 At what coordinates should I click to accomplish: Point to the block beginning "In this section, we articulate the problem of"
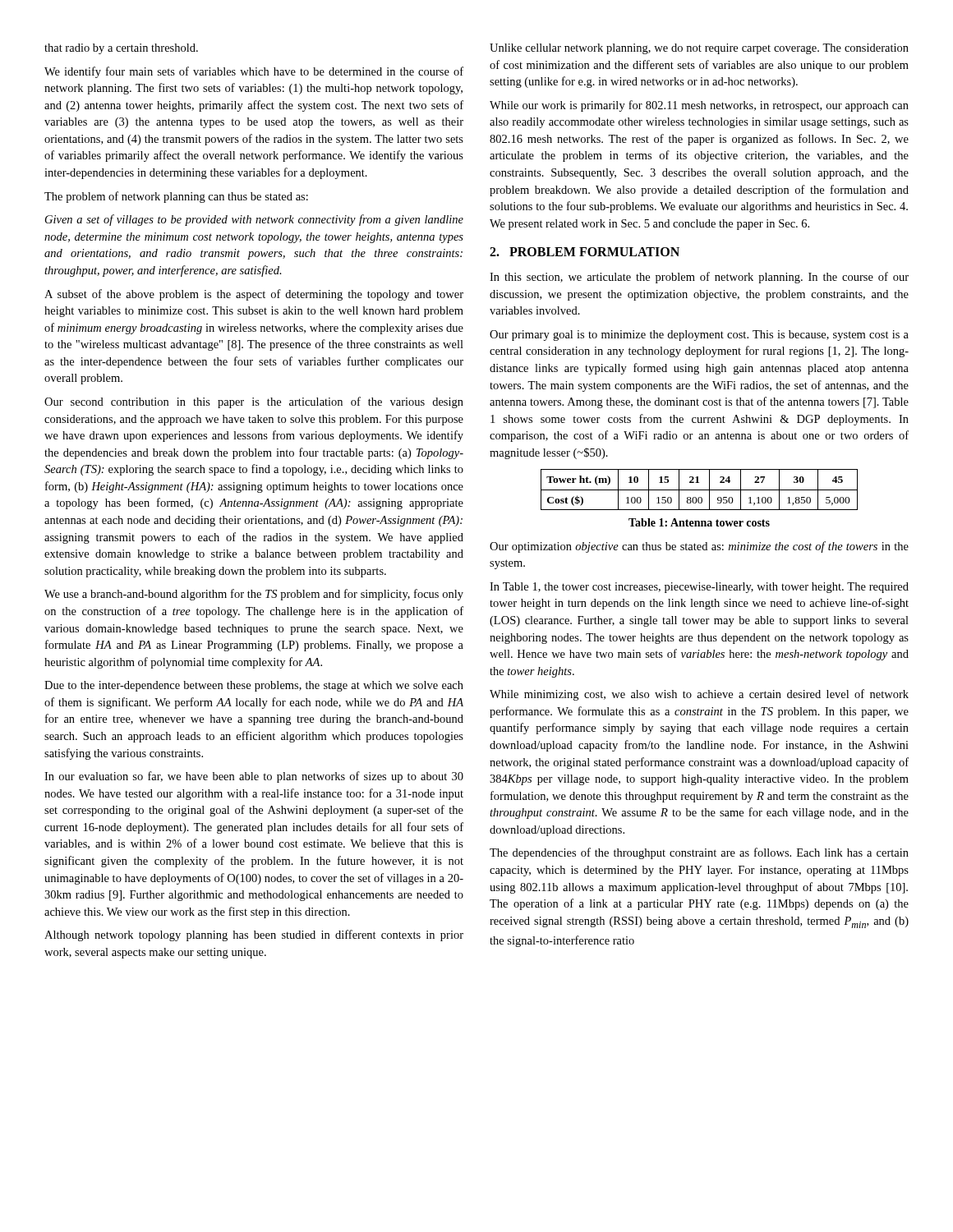(699, 365)
